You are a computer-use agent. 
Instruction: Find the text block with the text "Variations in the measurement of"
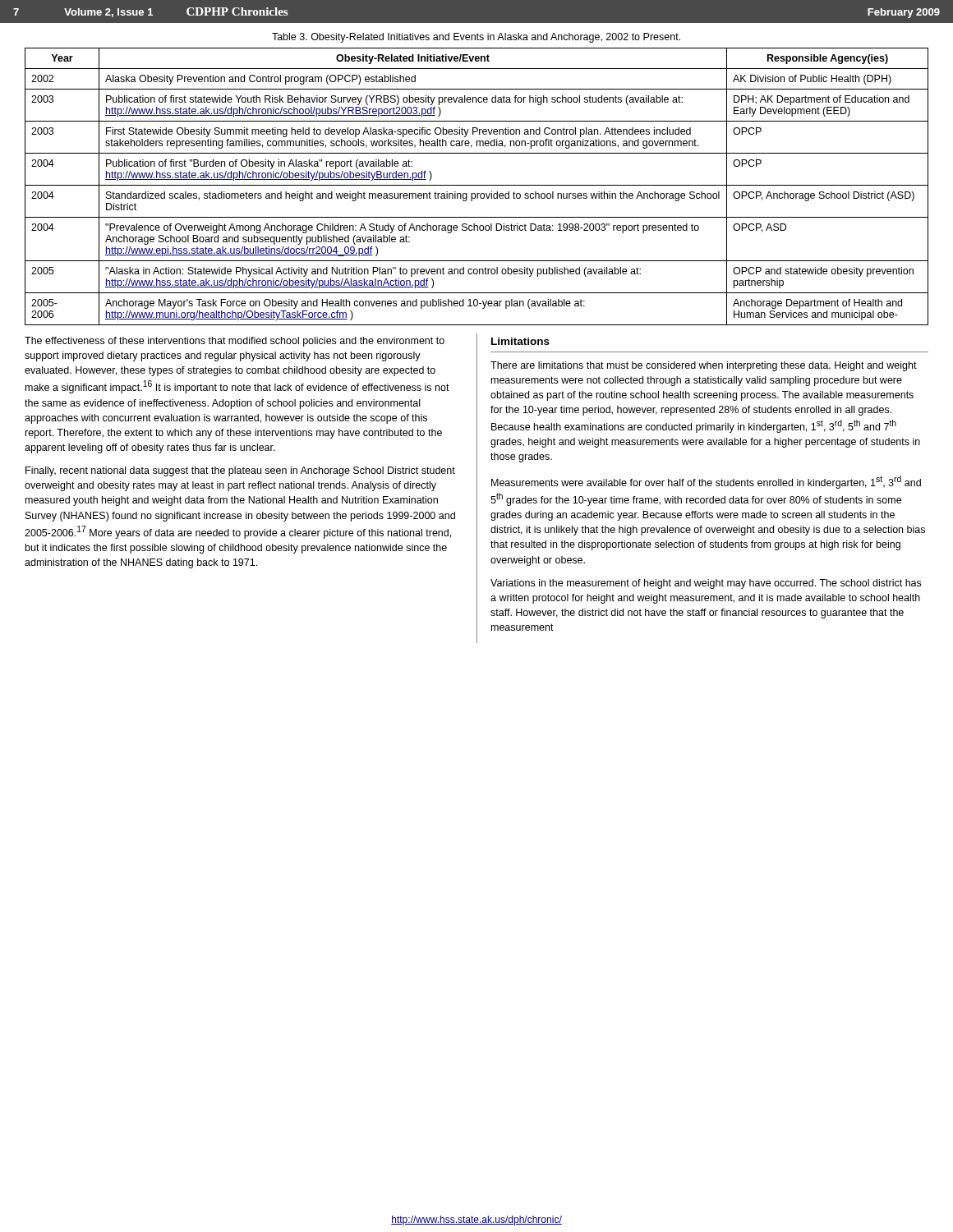(x=706, y=605)
